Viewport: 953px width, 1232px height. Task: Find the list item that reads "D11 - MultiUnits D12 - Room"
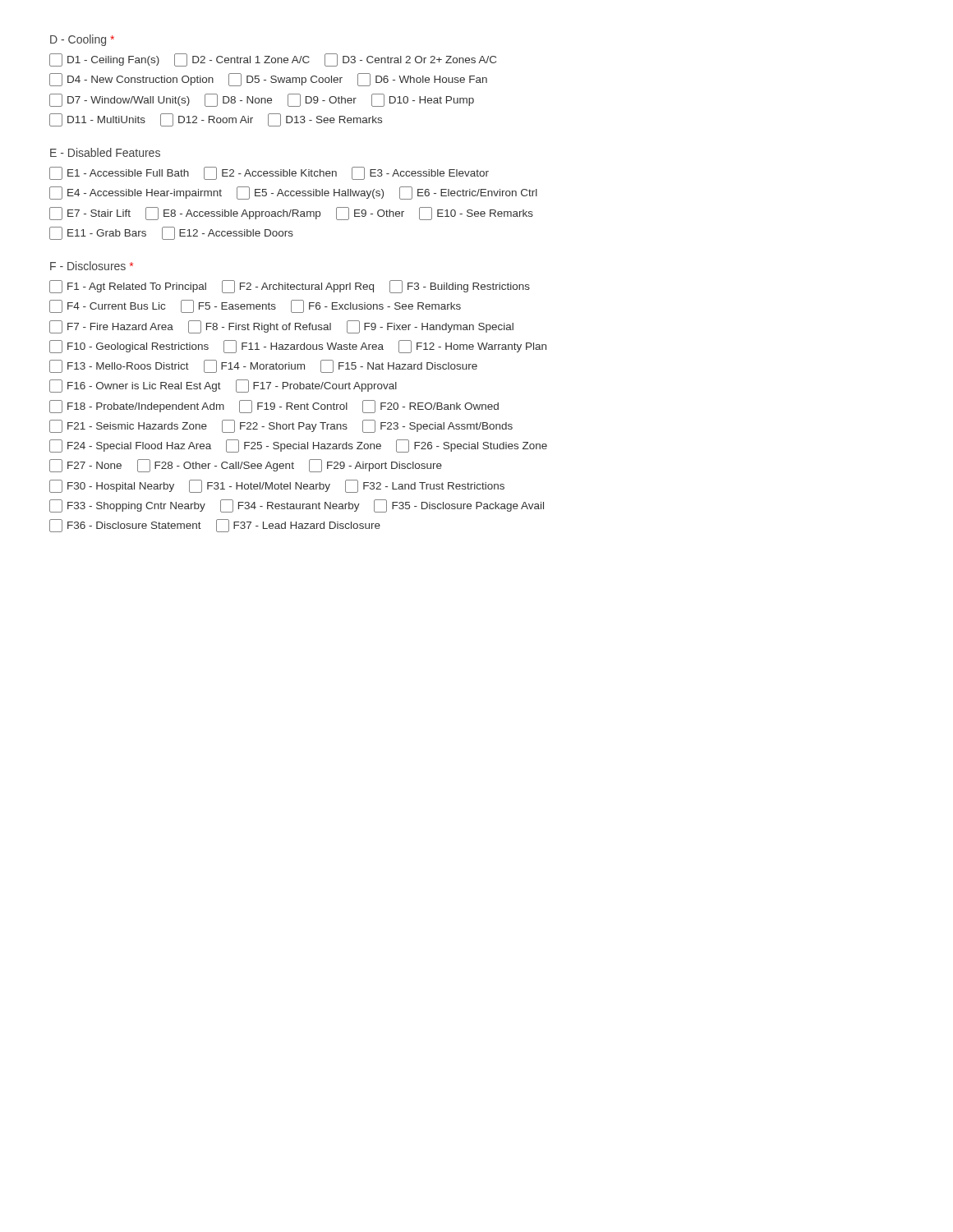(216, 120)
